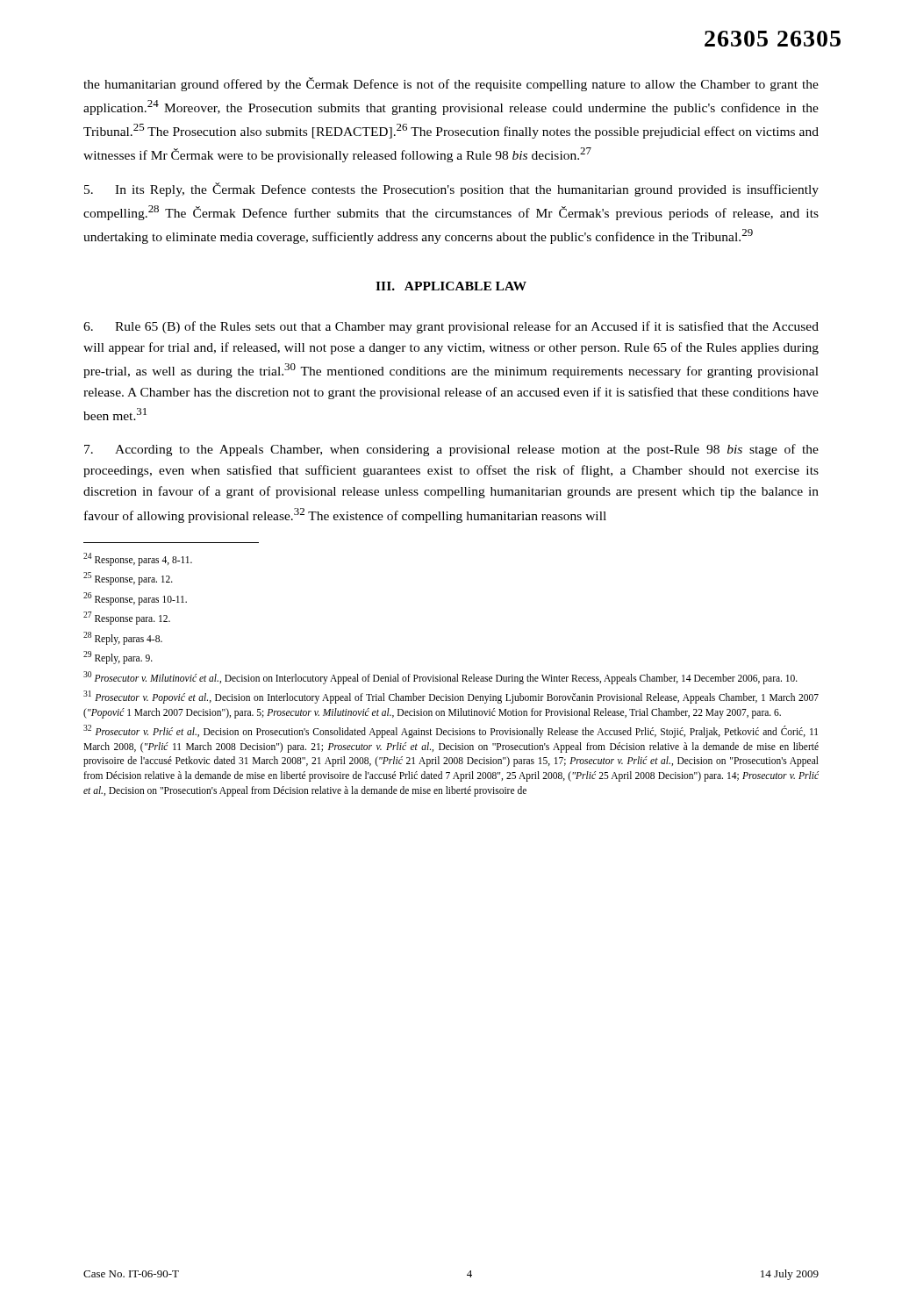Locate the block of text that opens with "24 Response, paras 4,"
Image resolution: width=902 pixels, height=1316 pixels.
coord(138,557)
